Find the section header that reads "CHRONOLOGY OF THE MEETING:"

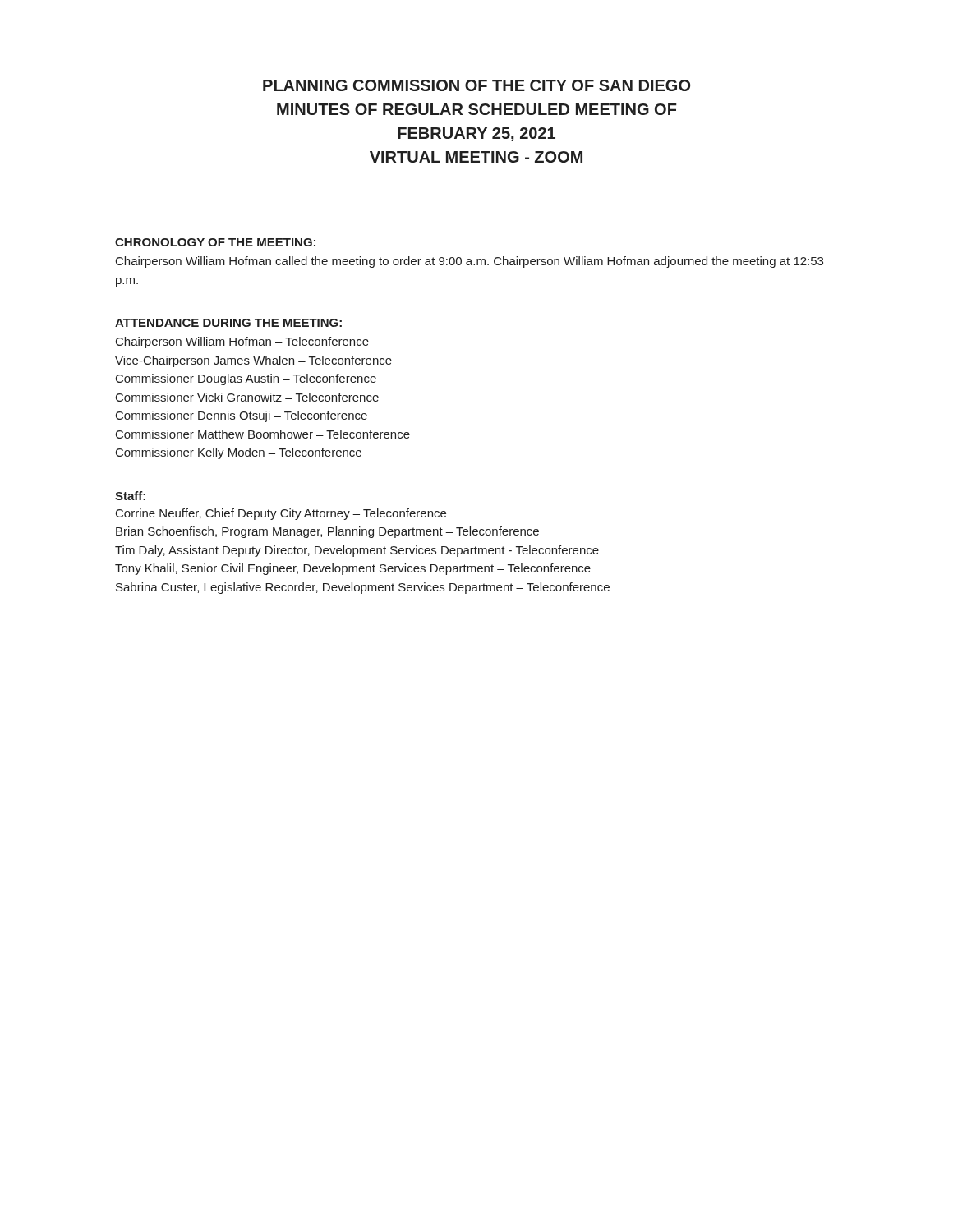pyautogui.click(x=216, y=242)
